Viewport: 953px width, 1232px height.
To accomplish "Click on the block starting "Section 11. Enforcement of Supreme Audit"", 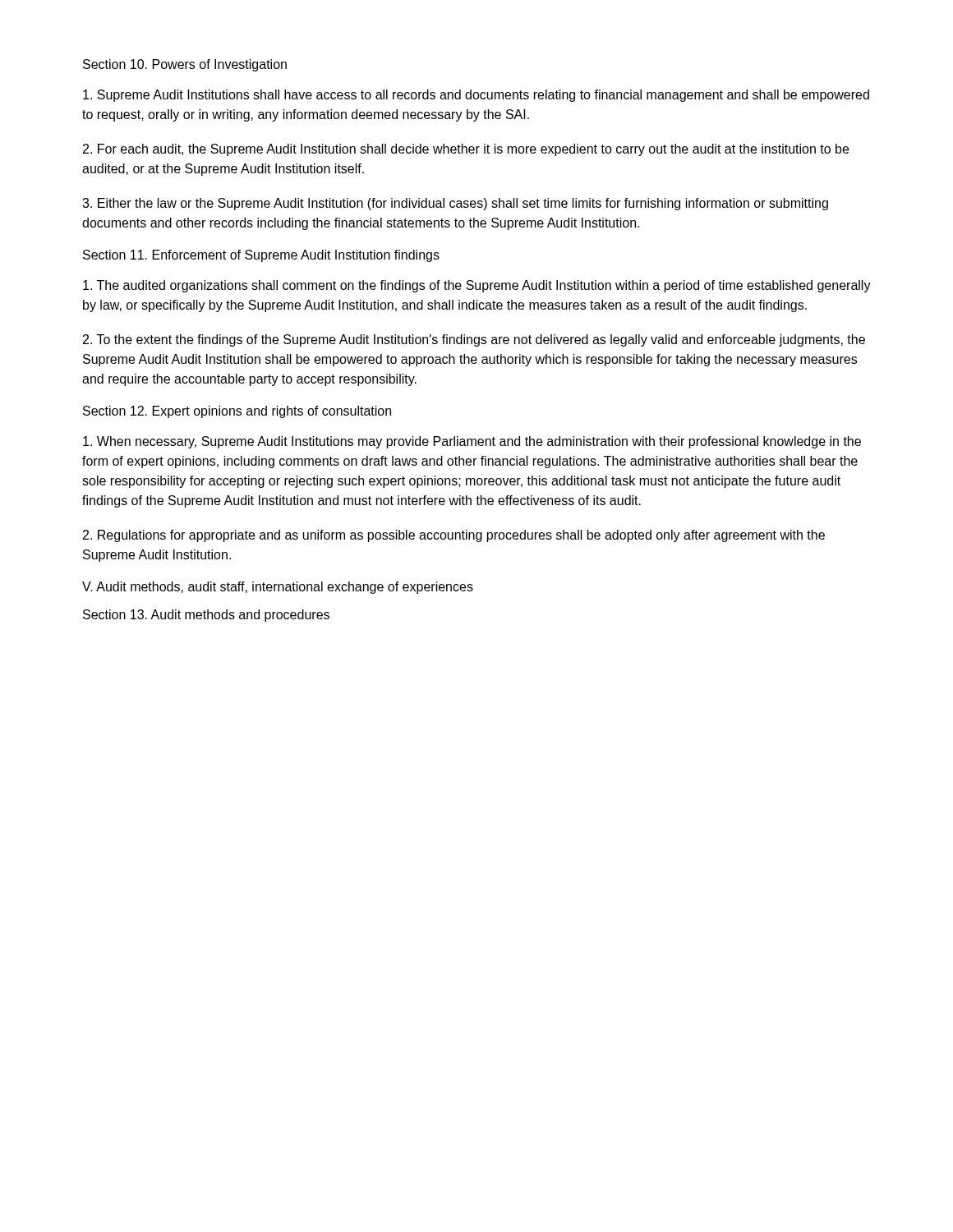I will (x=261, y=255).
